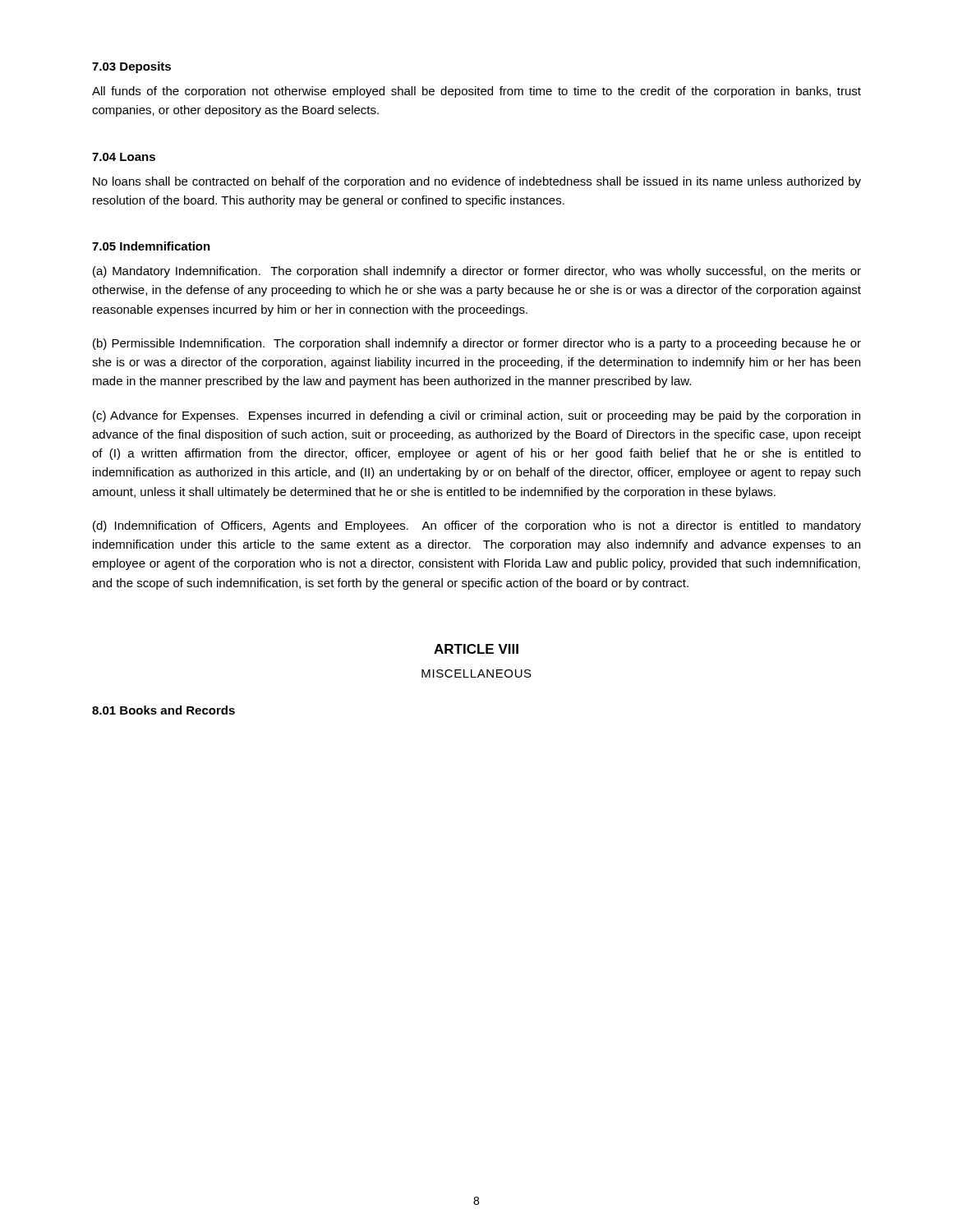Where is the passage that starts "(a) Mandatory Indemnification."?
Image resolution: width=953 pixels, height=1232 pixels.
(476, 290)
